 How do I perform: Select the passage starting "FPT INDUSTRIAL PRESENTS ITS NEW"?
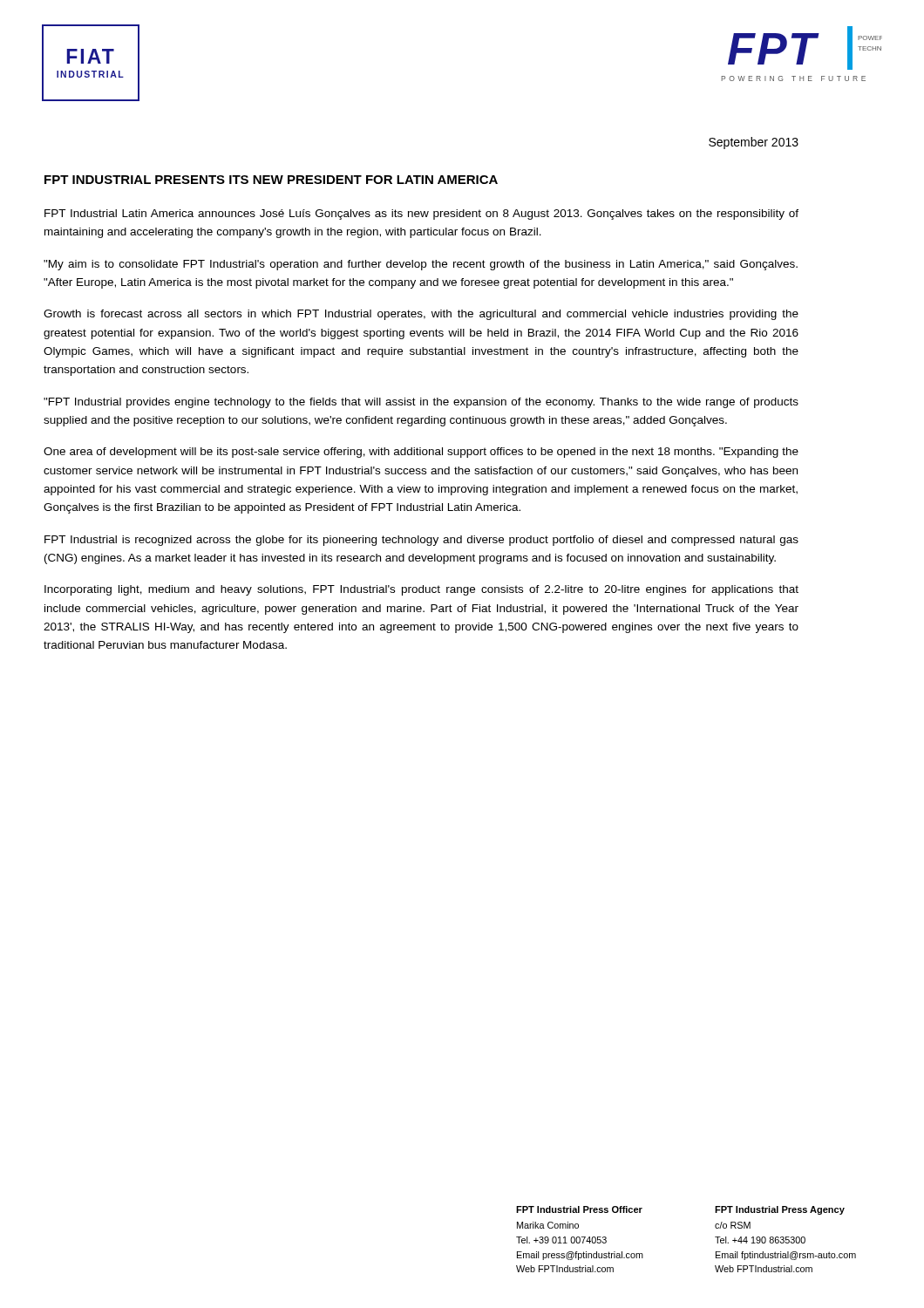271,179
